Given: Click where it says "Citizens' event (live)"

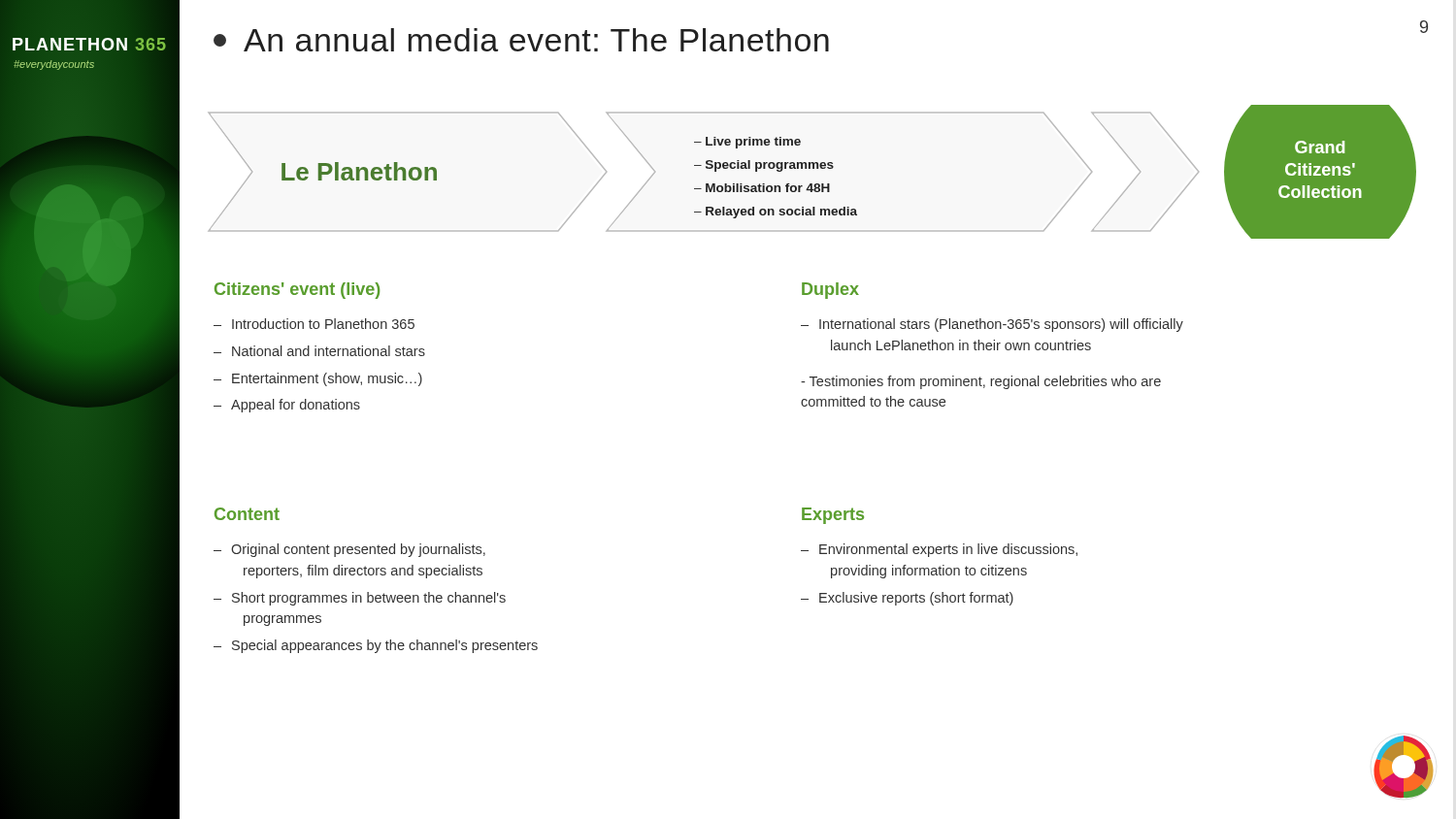Looking at the screenshot, I should (297, 289).
